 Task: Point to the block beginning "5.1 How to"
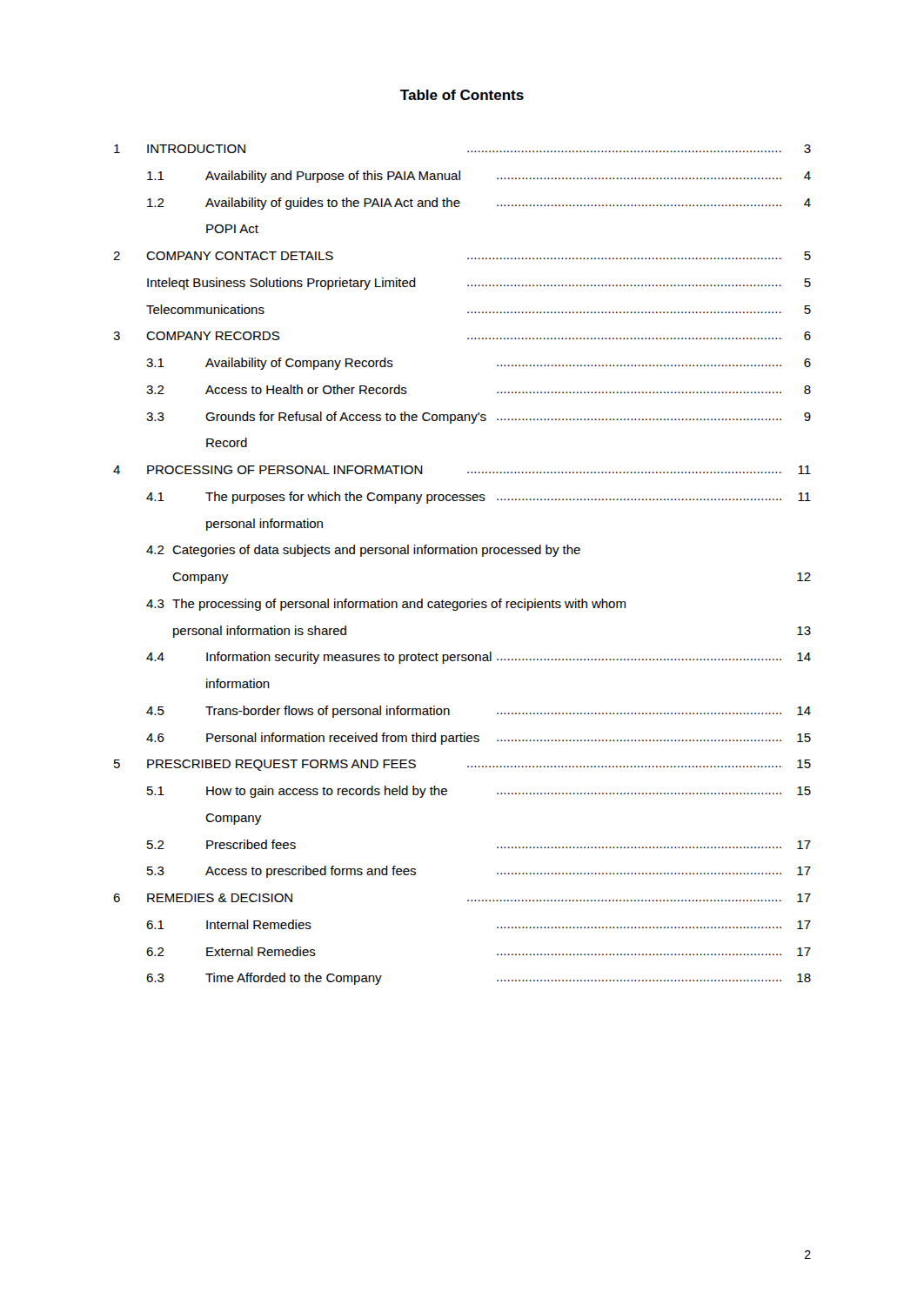[x=328, y=791]
